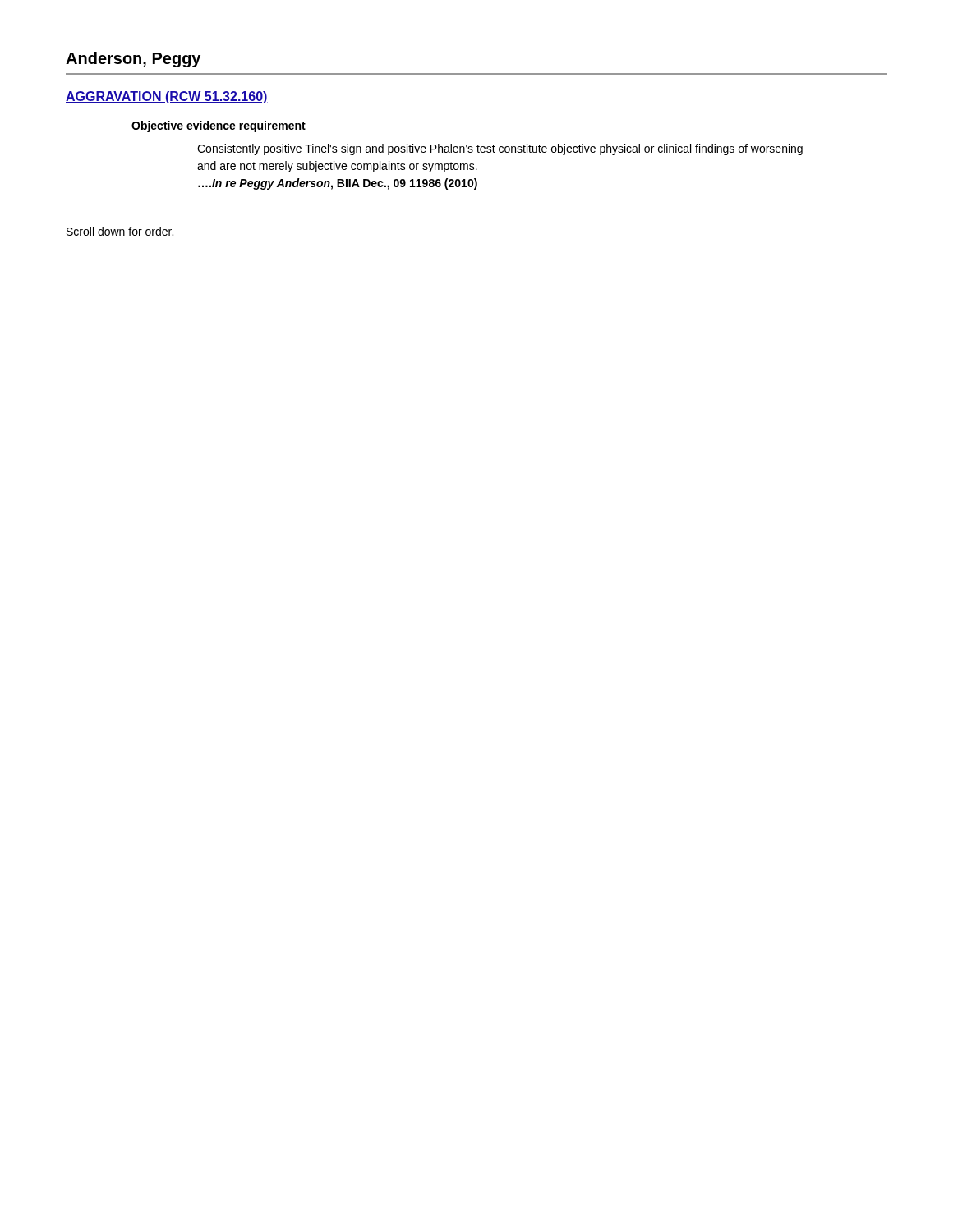Click on the text block with the text "Consistently positive Tinel's"

coord(500,149)
